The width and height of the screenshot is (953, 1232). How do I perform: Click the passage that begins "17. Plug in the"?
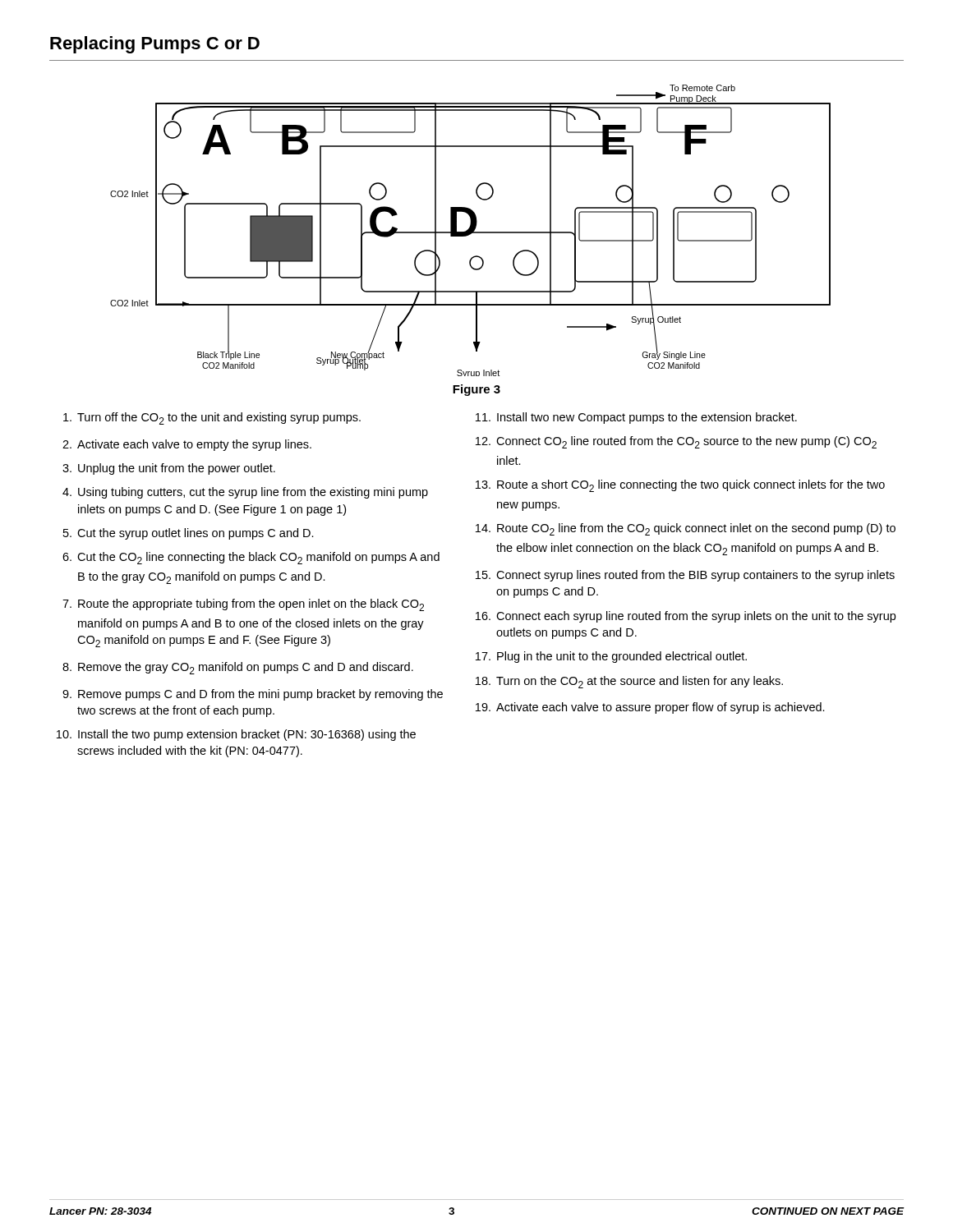point(686,657)
